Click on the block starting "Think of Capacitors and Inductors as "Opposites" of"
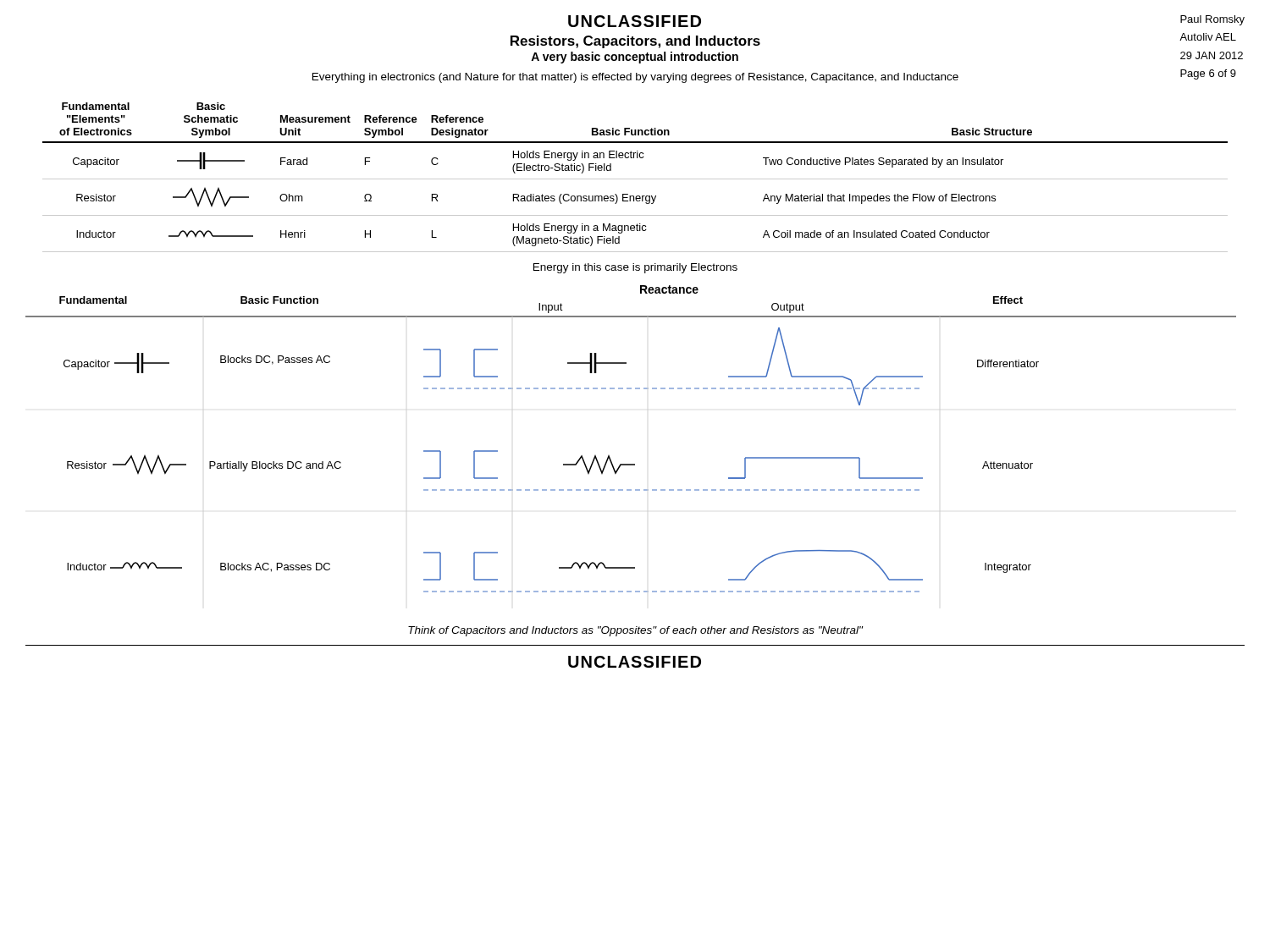 pyautogui.click(x=635, y=630)
